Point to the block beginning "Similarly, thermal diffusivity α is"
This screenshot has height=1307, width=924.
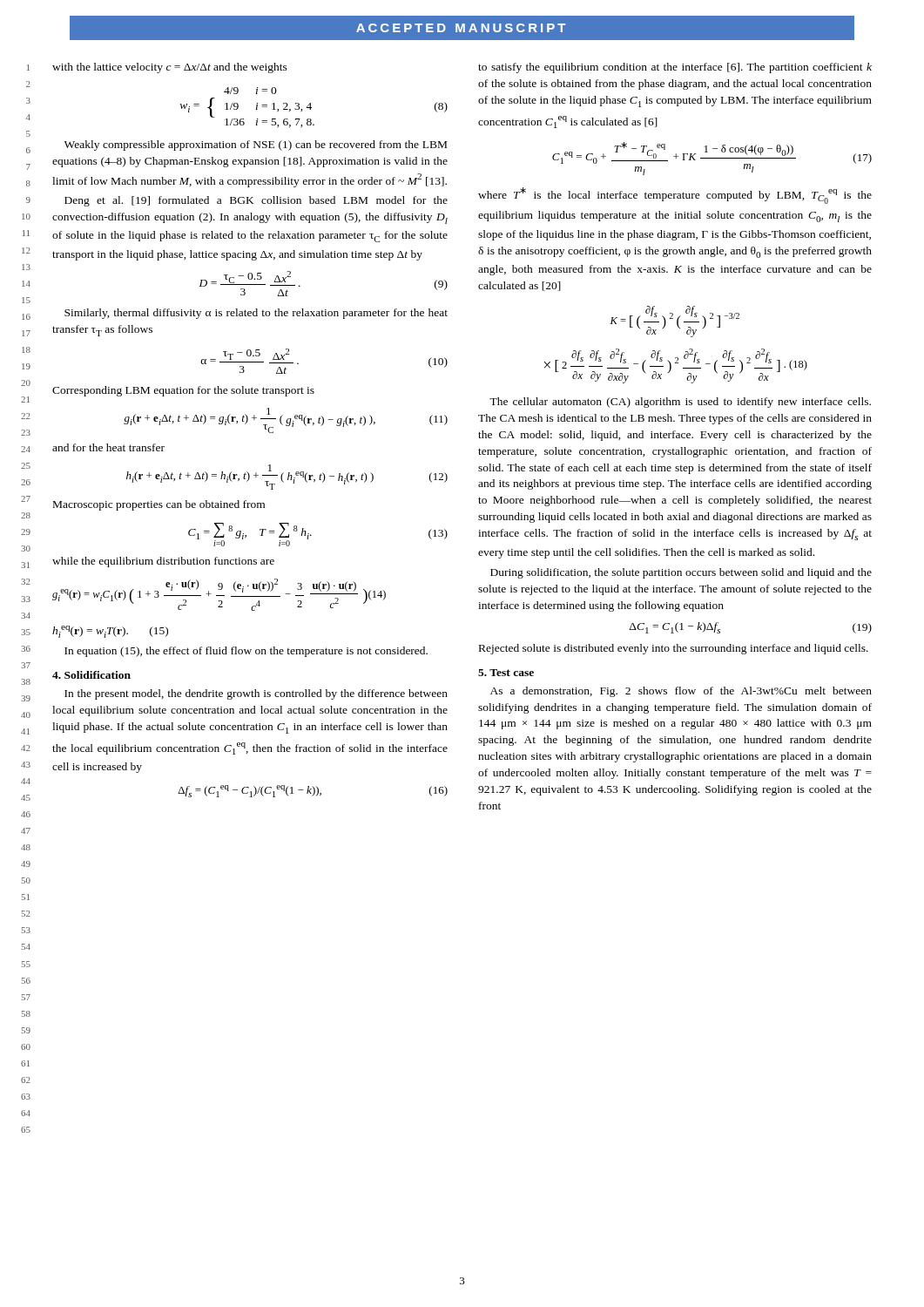[x=250, y=323]
